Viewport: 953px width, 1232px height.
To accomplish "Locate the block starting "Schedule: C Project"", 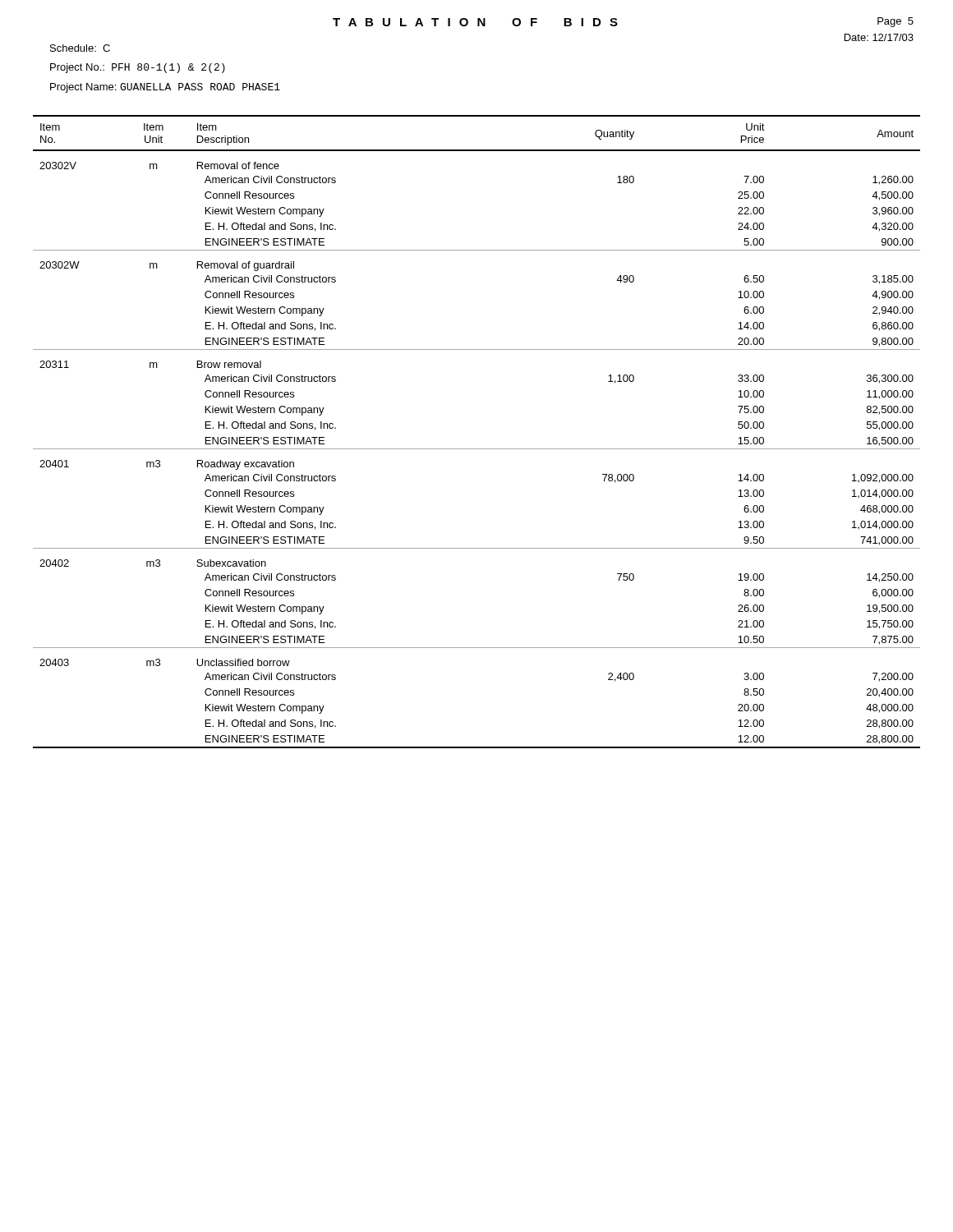I will point(165,68).
